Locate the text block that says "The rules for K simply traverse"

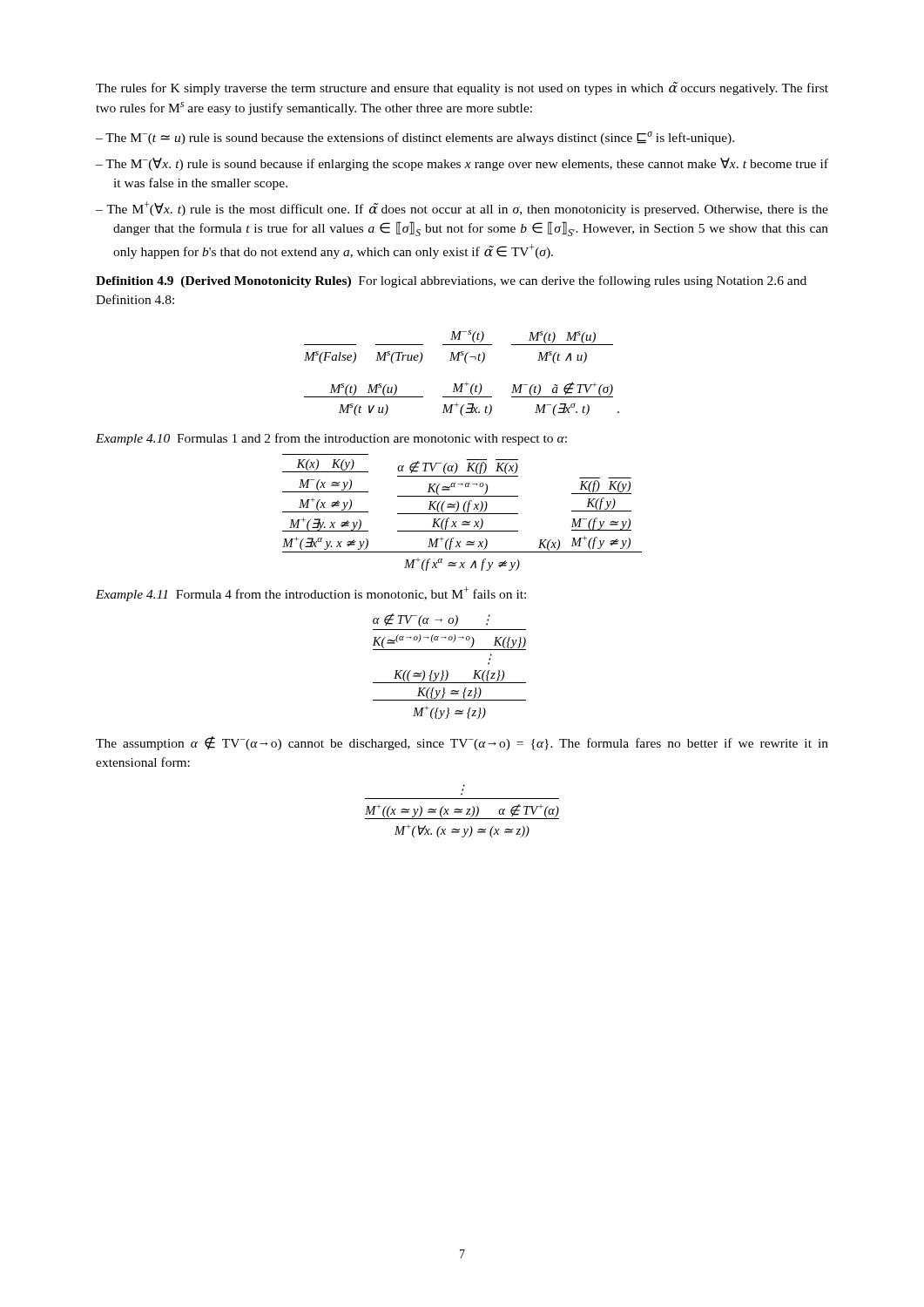click(x=462, y=98)
